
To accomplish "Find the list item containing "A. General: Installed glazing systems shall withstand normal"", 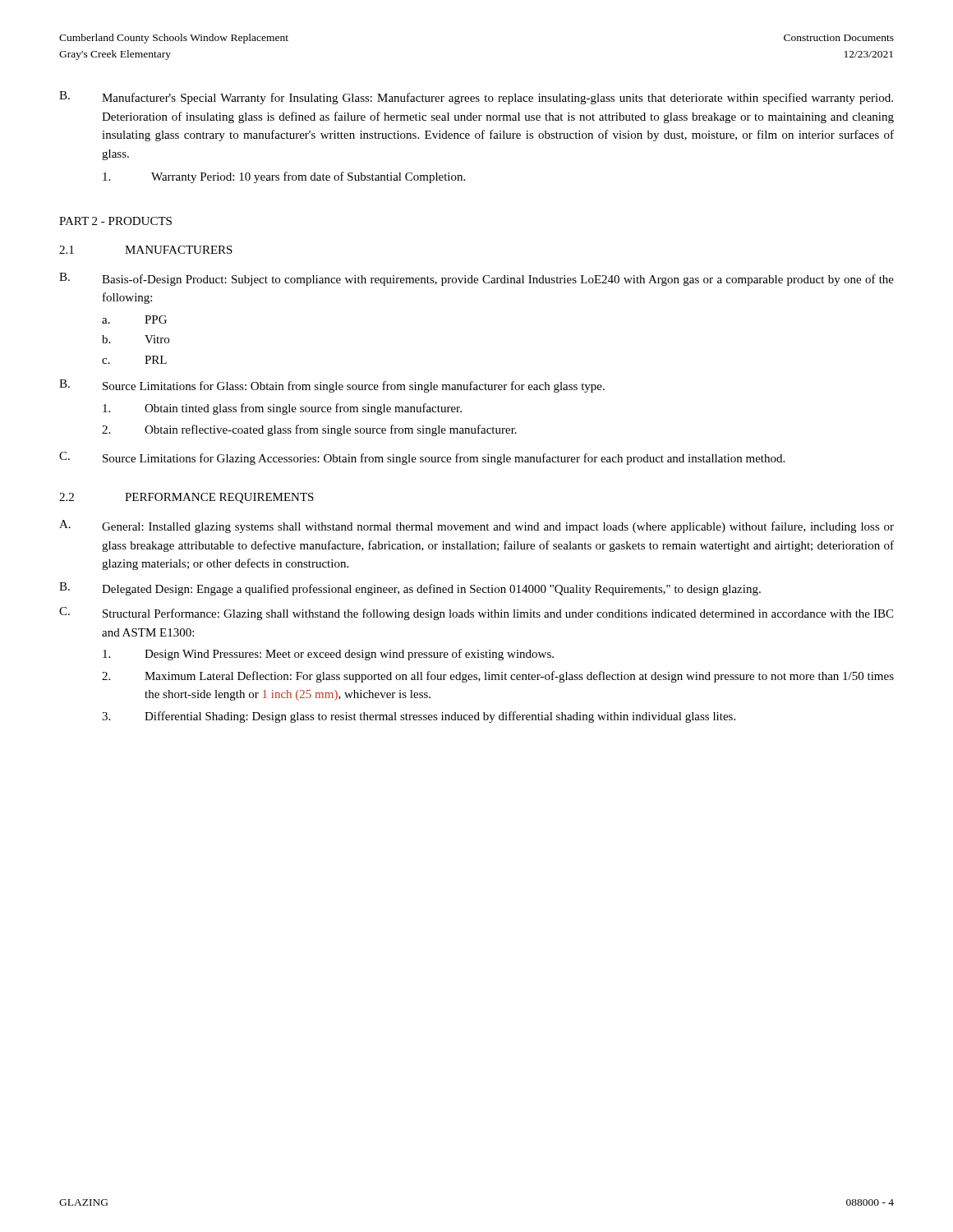I will point(476,545).
